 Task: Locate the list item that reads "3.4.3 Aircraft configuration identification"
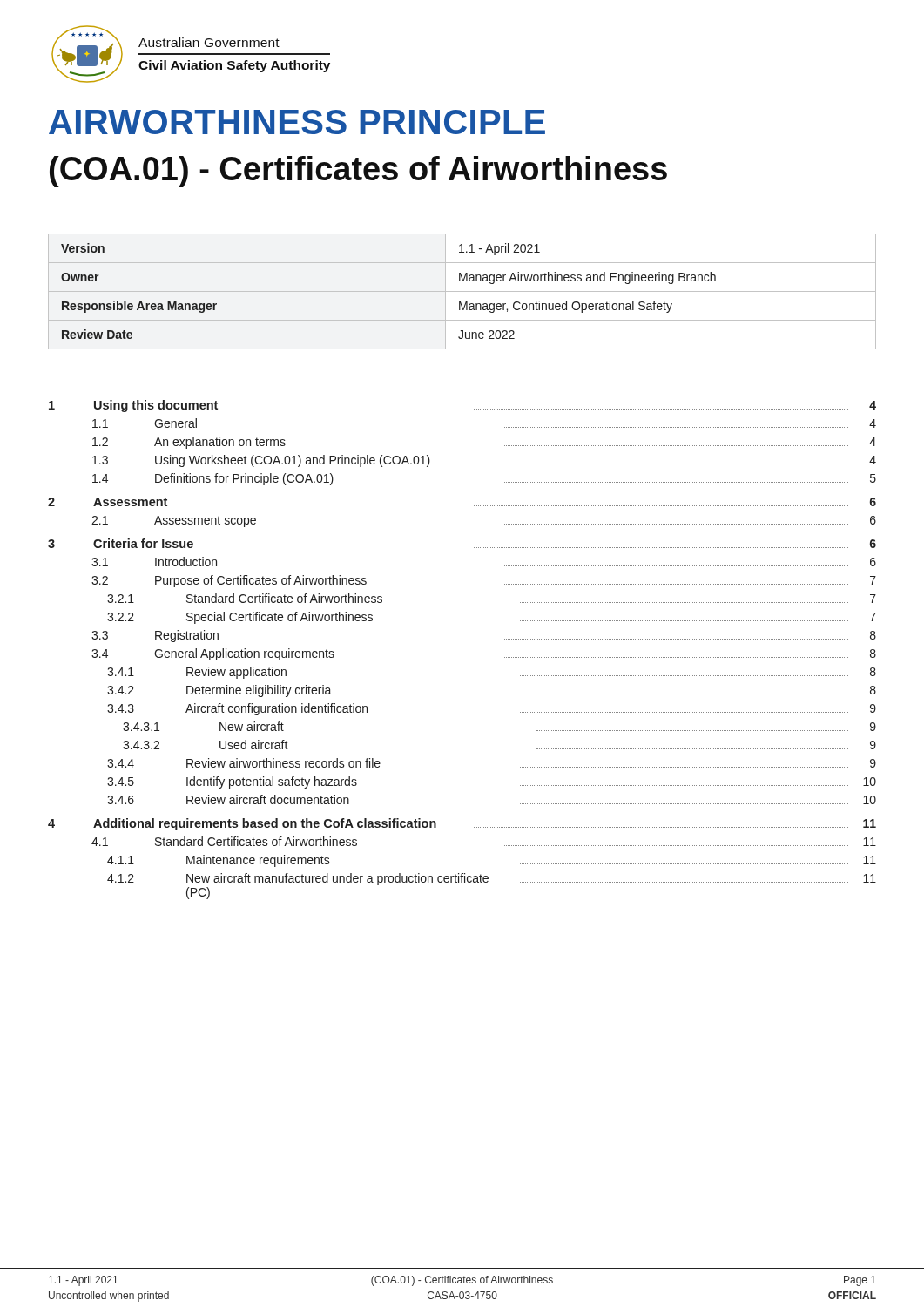tap(120, 709)
